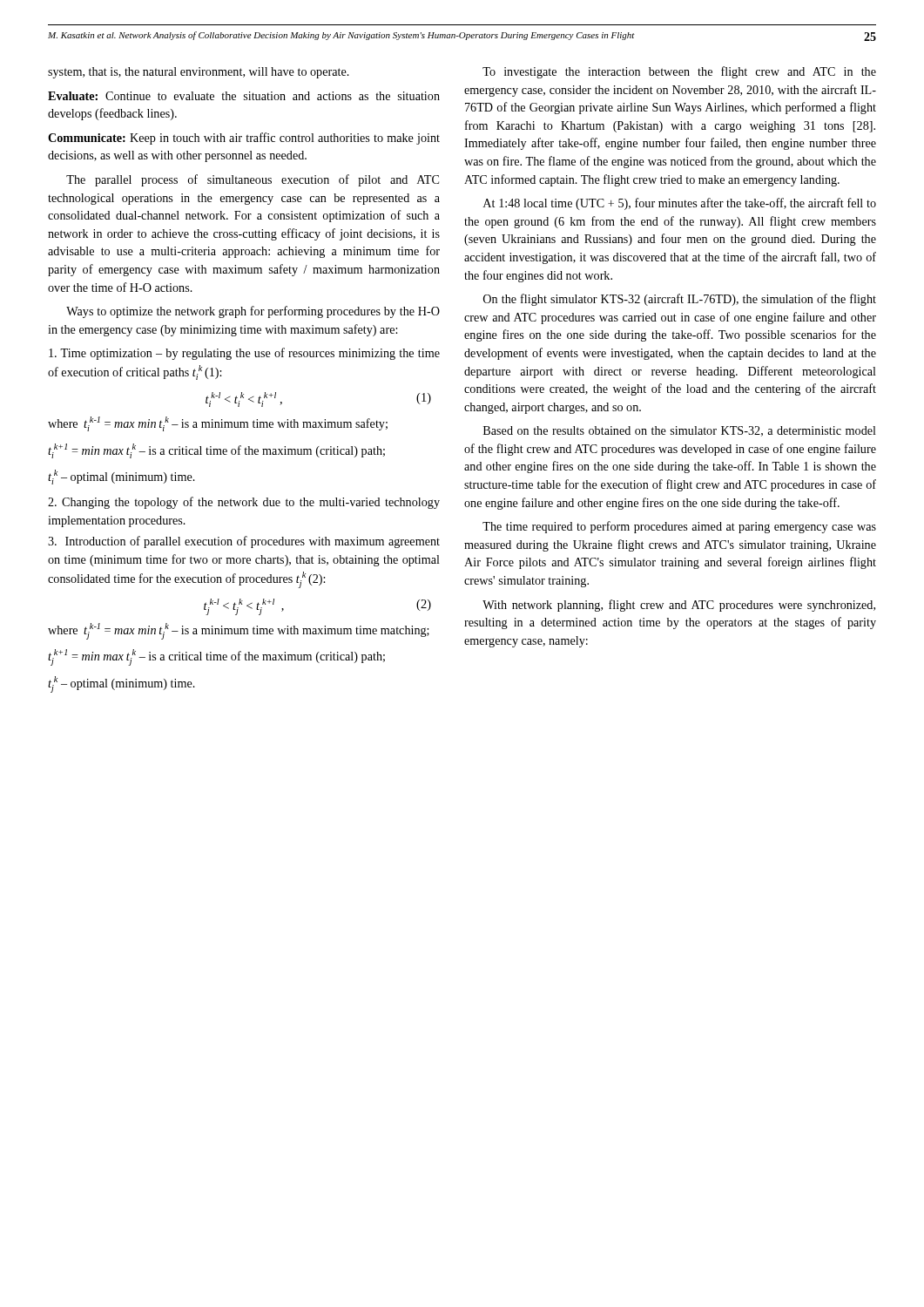Where is the passage that starts "2. Changing the topology of the network due"?
Image resolution: width=924 pixels, height=1307 pixels.
click(244, 511)
